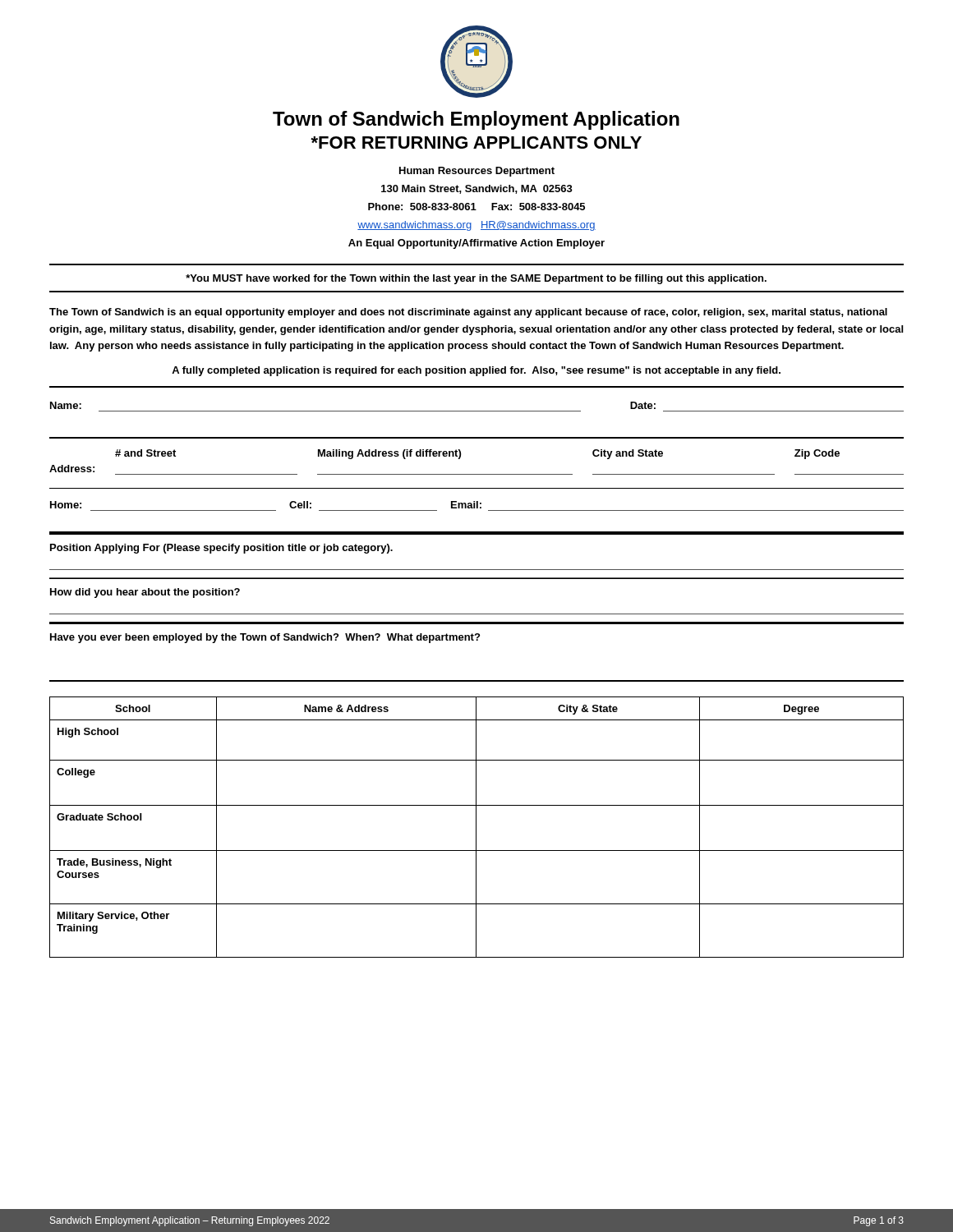Find the block on this page that starts "Have you ever been employed by"
This screenshot has width=953, height=1232.
pos(476,648)
